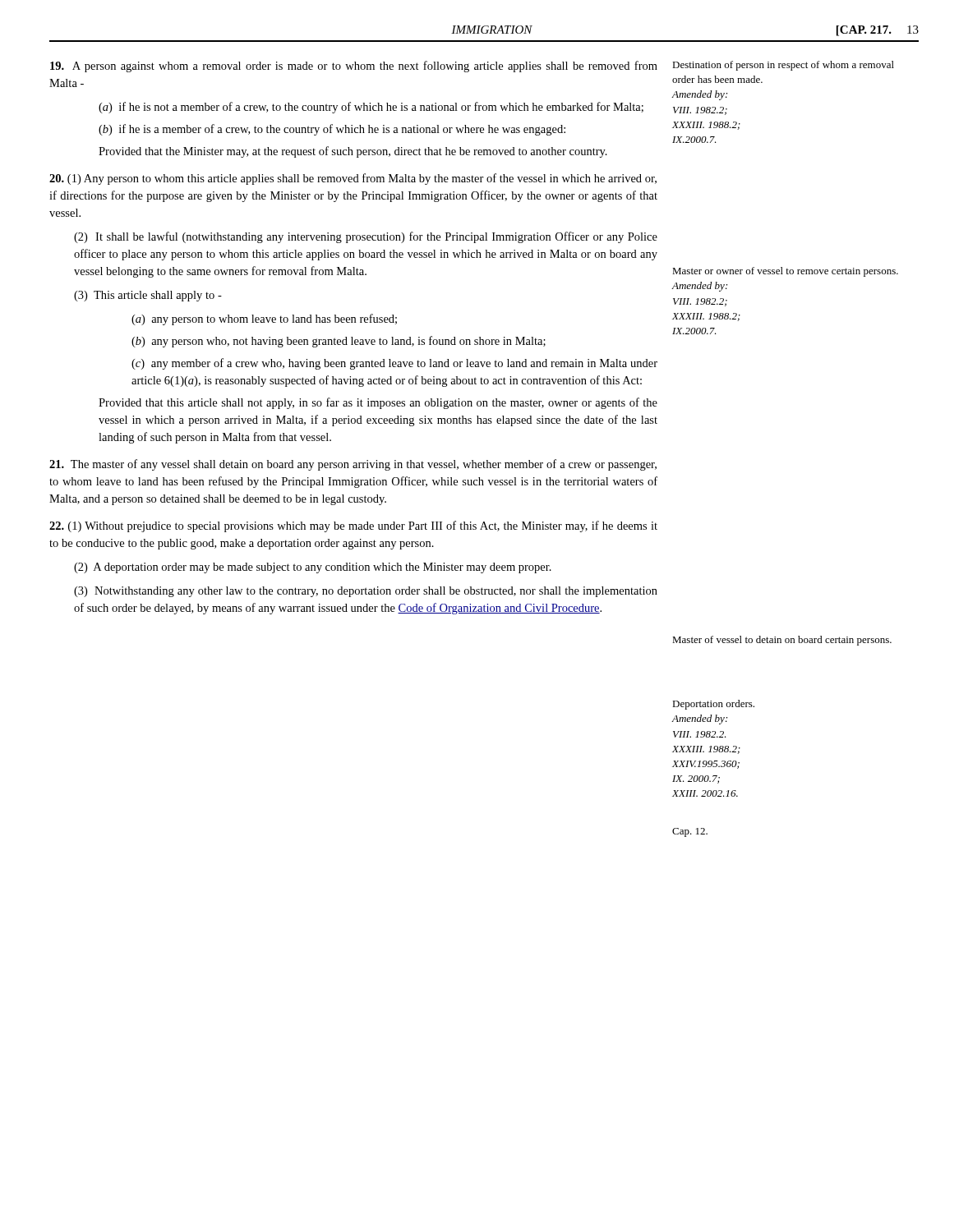Point to the block beginning "Master of vessel to detain on"
The width and height of the screenshot is (968, 1232).
click(782, 639)
